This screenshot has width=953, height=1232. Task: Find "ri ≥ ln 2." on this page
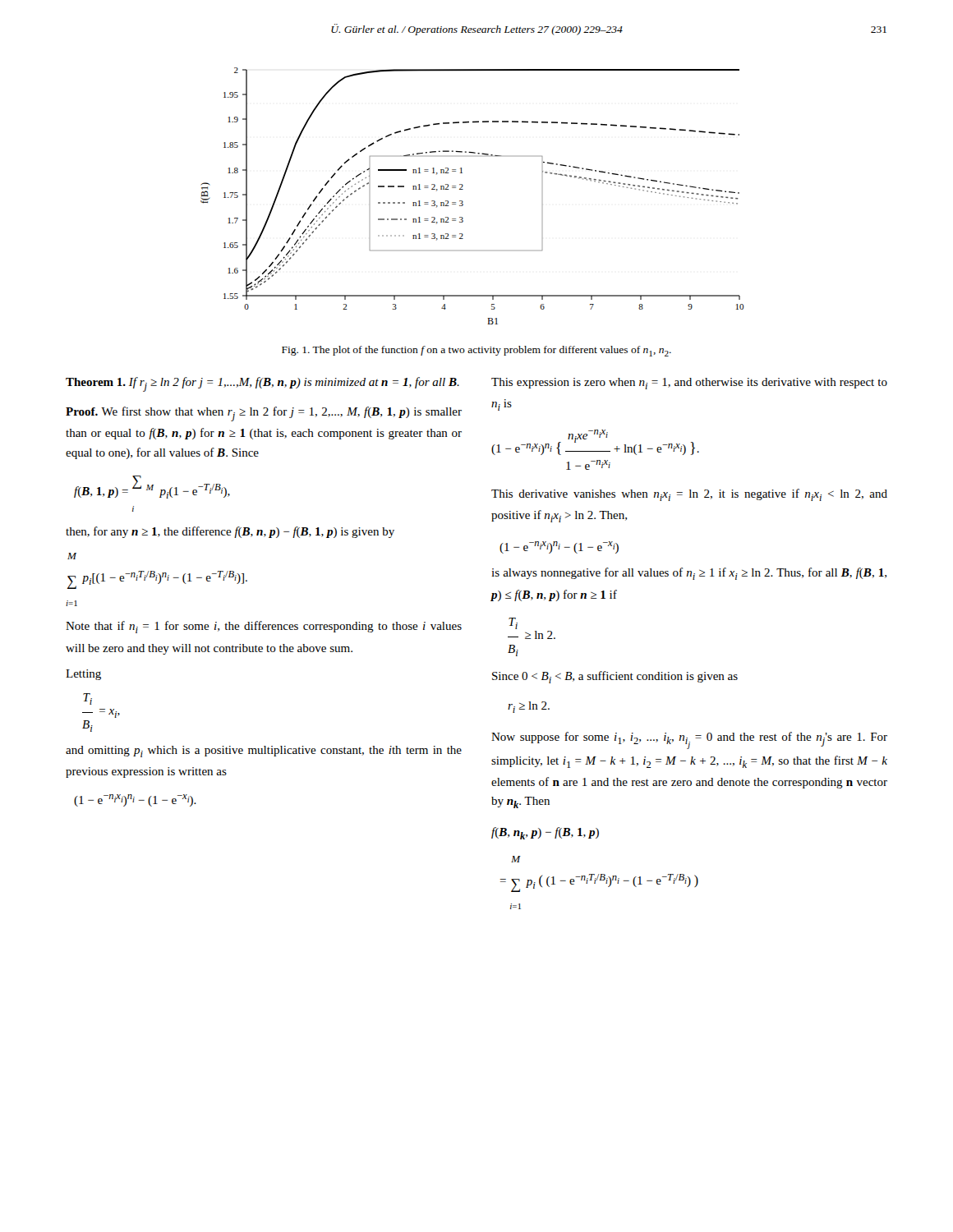click(529, 708)
